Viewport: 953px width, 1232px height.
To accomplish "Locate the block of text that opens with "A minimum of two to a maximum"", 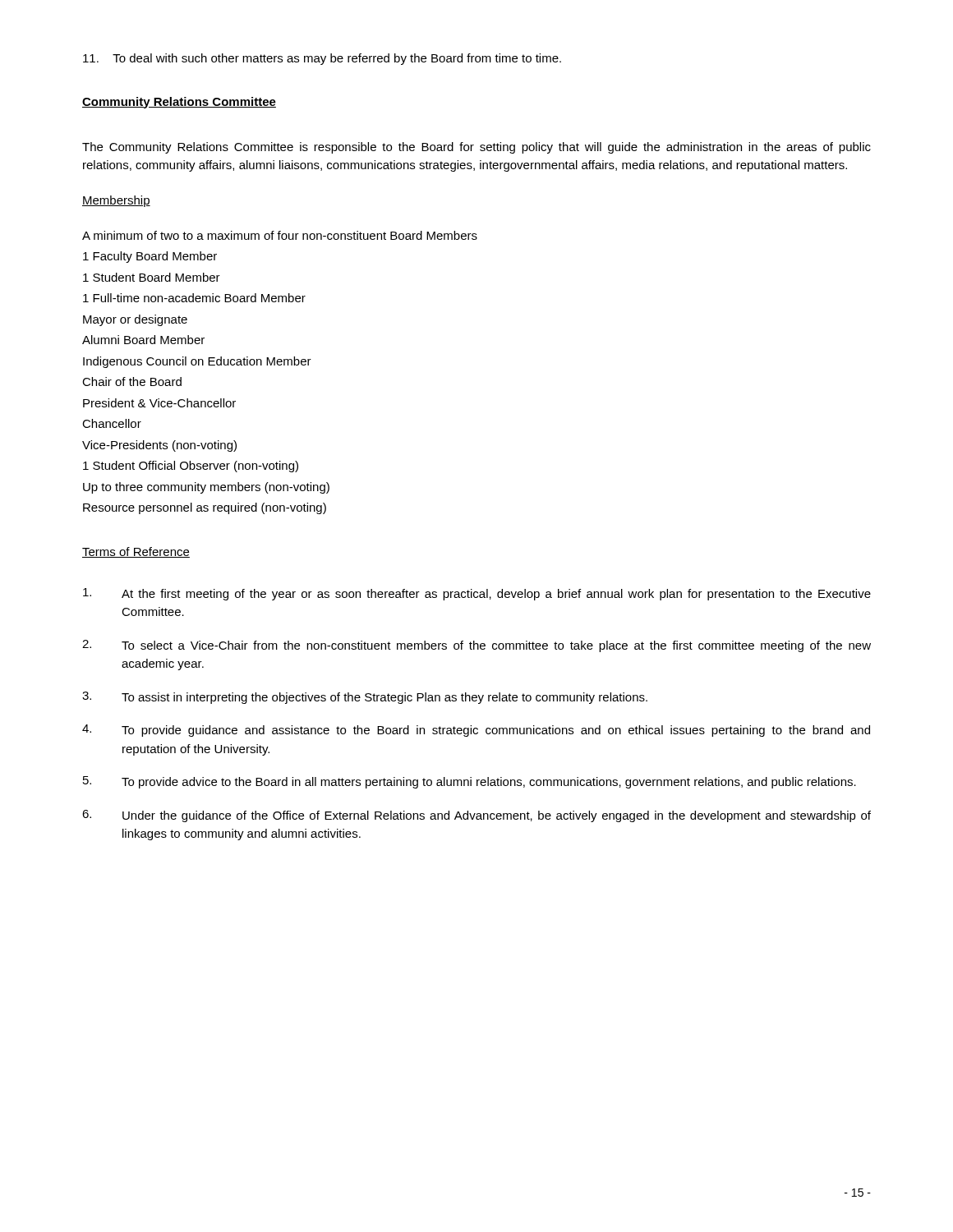I will coord(280,235).
